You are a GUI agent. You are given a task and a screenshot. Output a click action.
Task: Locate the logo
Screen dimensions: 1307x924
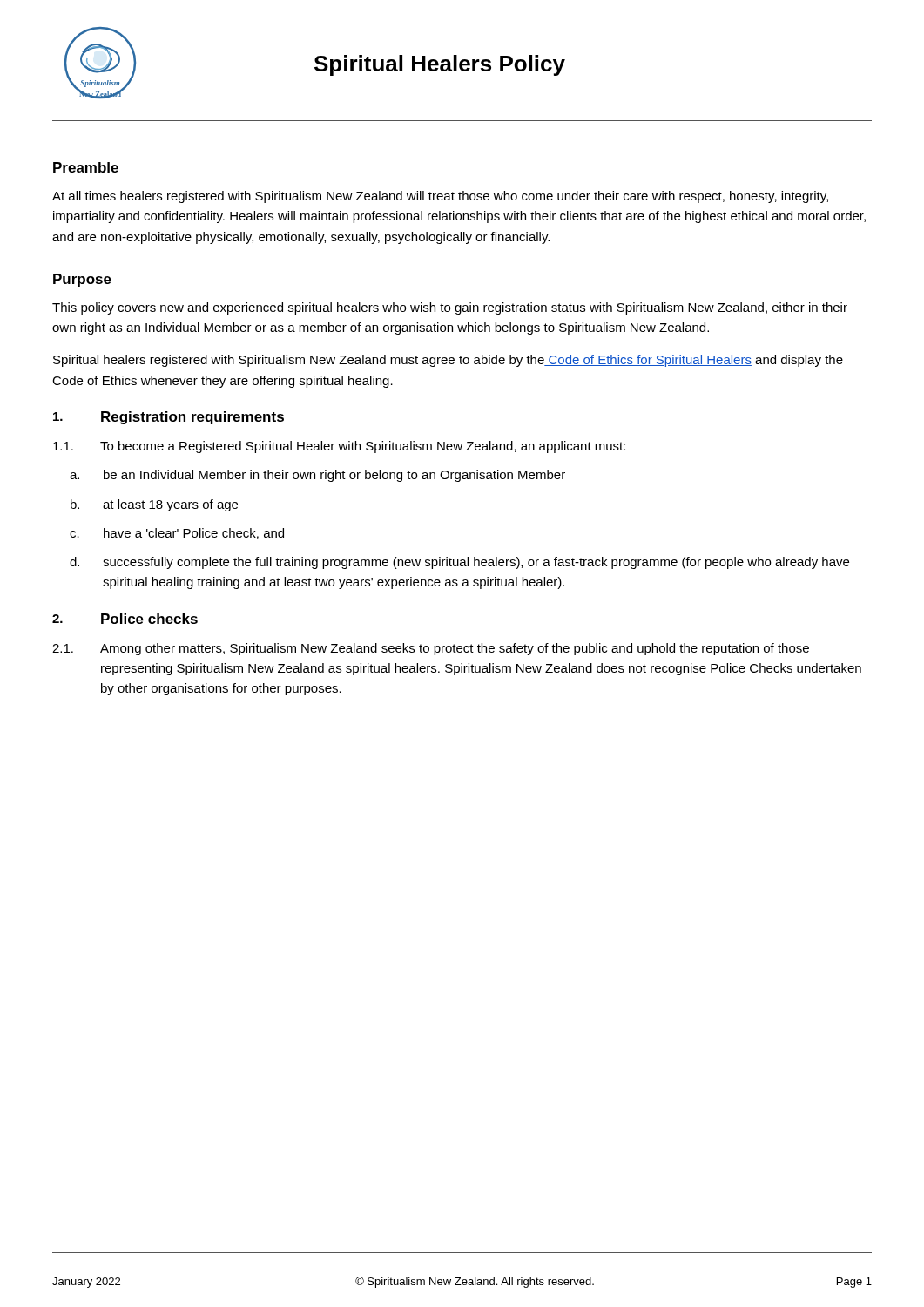pyautogui.click(x=122, y=70)
